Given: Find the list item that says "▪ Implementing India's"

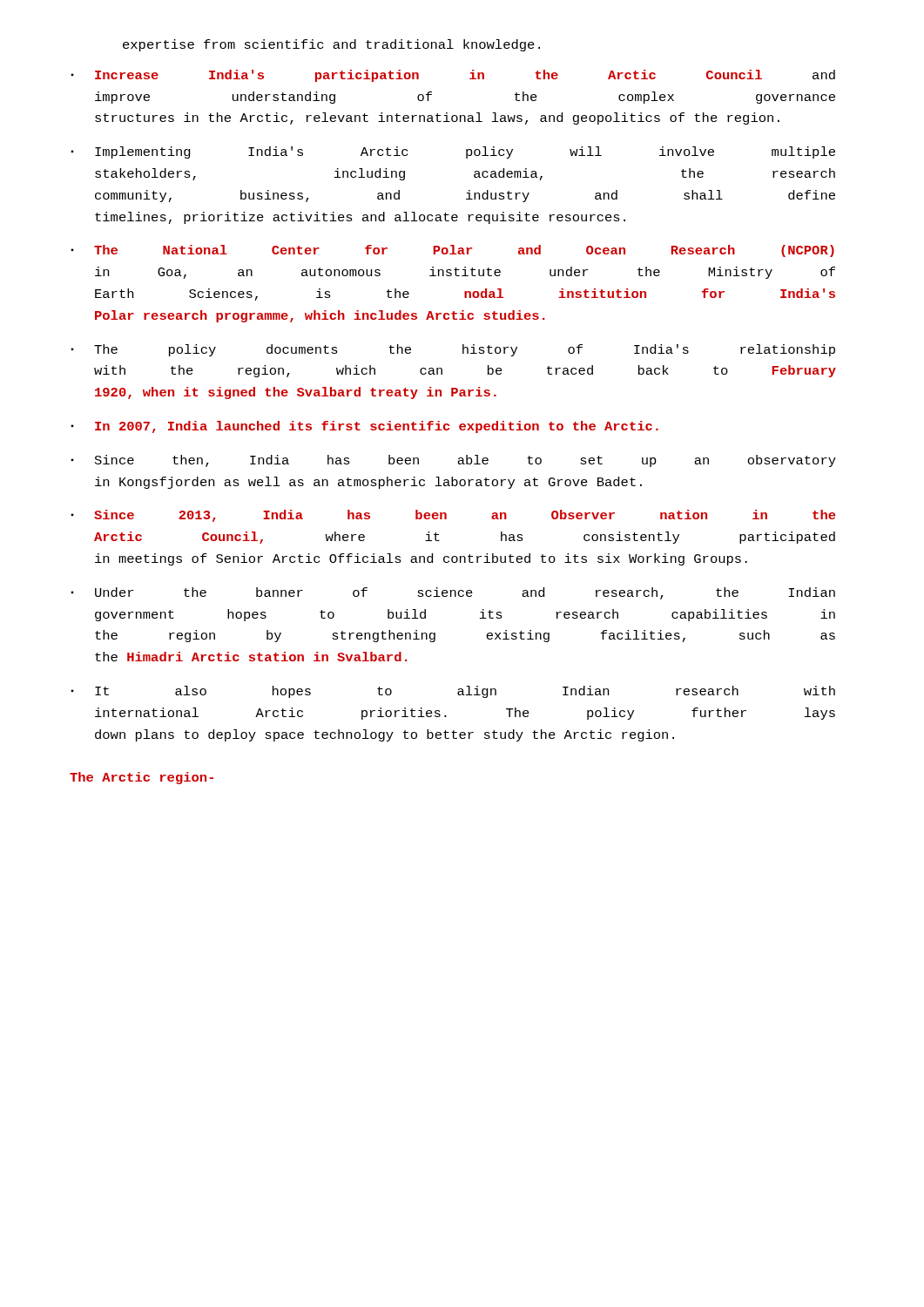Looking at the screenshot, I should 146,152.
